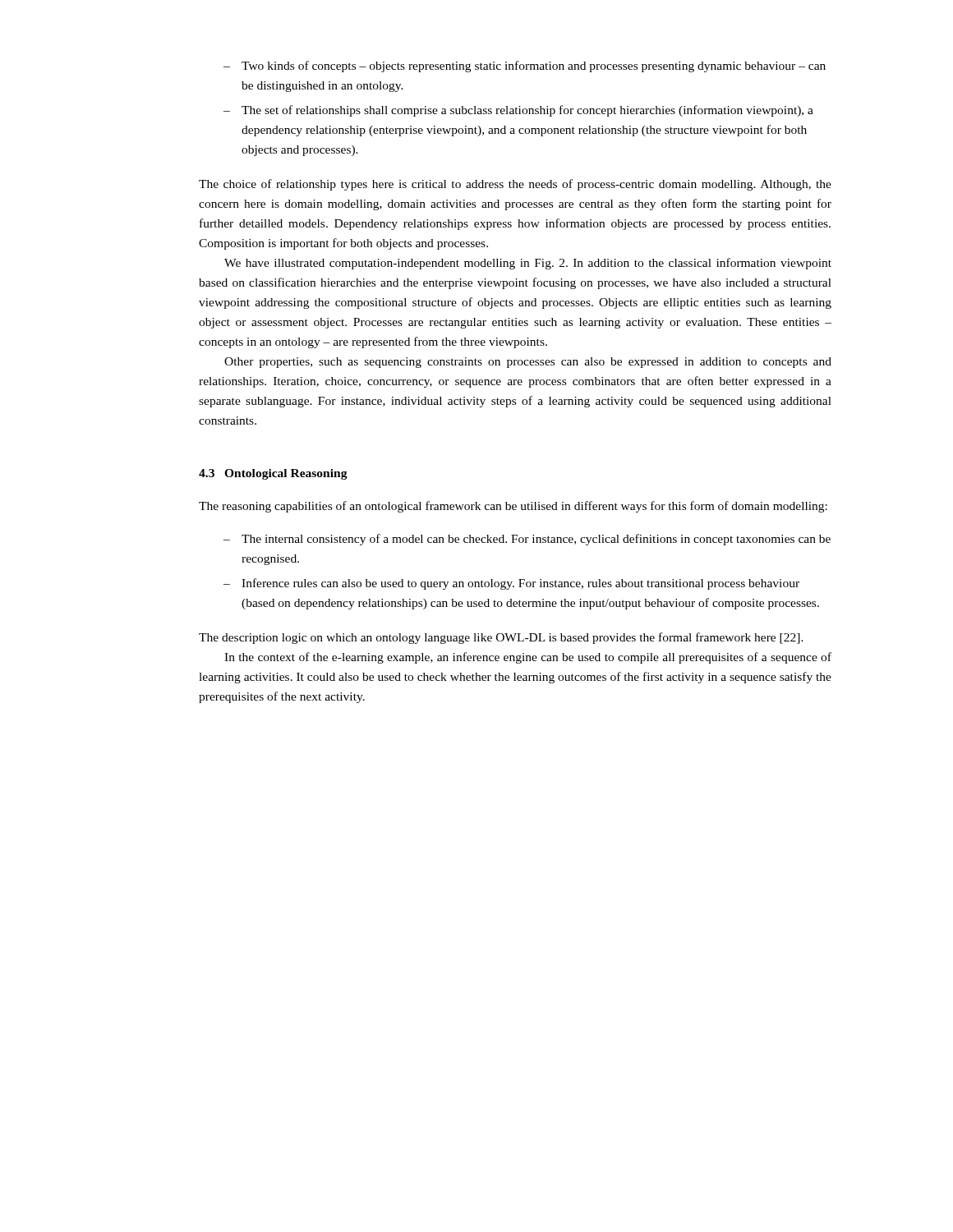
Task: Point to the block beginning "– Inference rules can also be used"
Action: click(527, 593)
